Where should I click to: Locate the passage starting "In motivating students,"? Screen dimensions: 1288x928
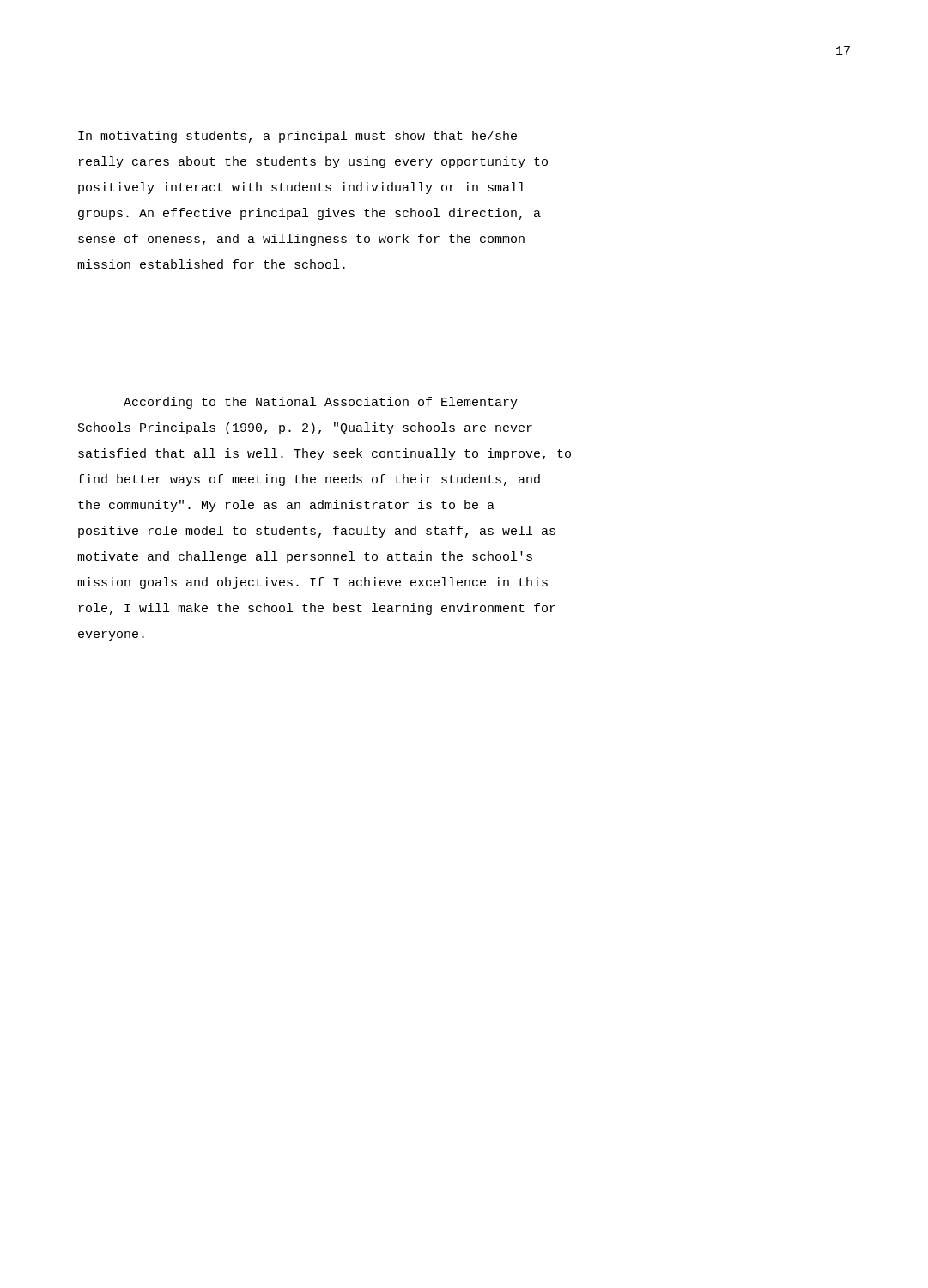point(313,201)
